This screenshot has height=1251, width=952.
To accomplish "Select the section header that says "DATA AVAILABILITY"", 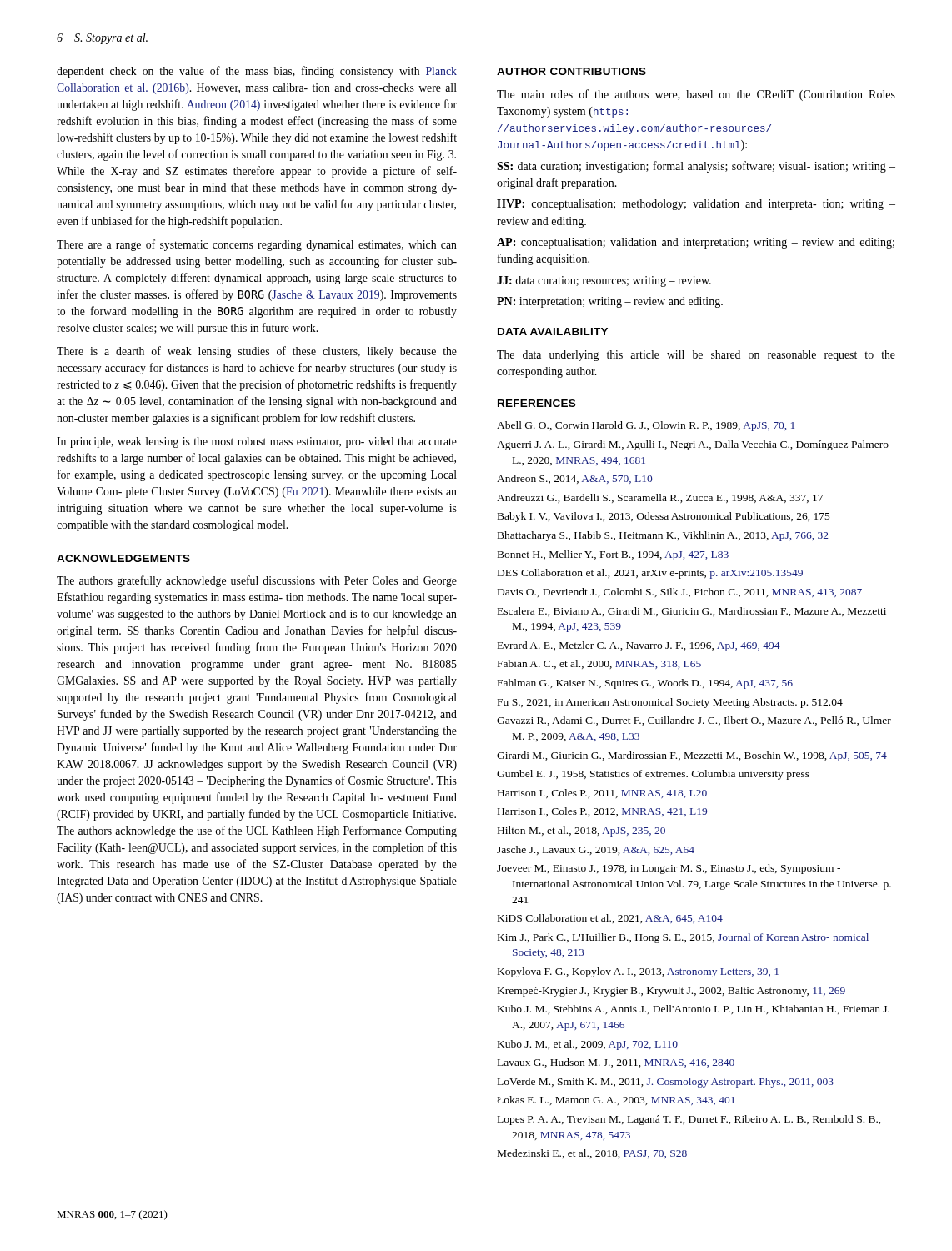I will click(x=553, y=332).
